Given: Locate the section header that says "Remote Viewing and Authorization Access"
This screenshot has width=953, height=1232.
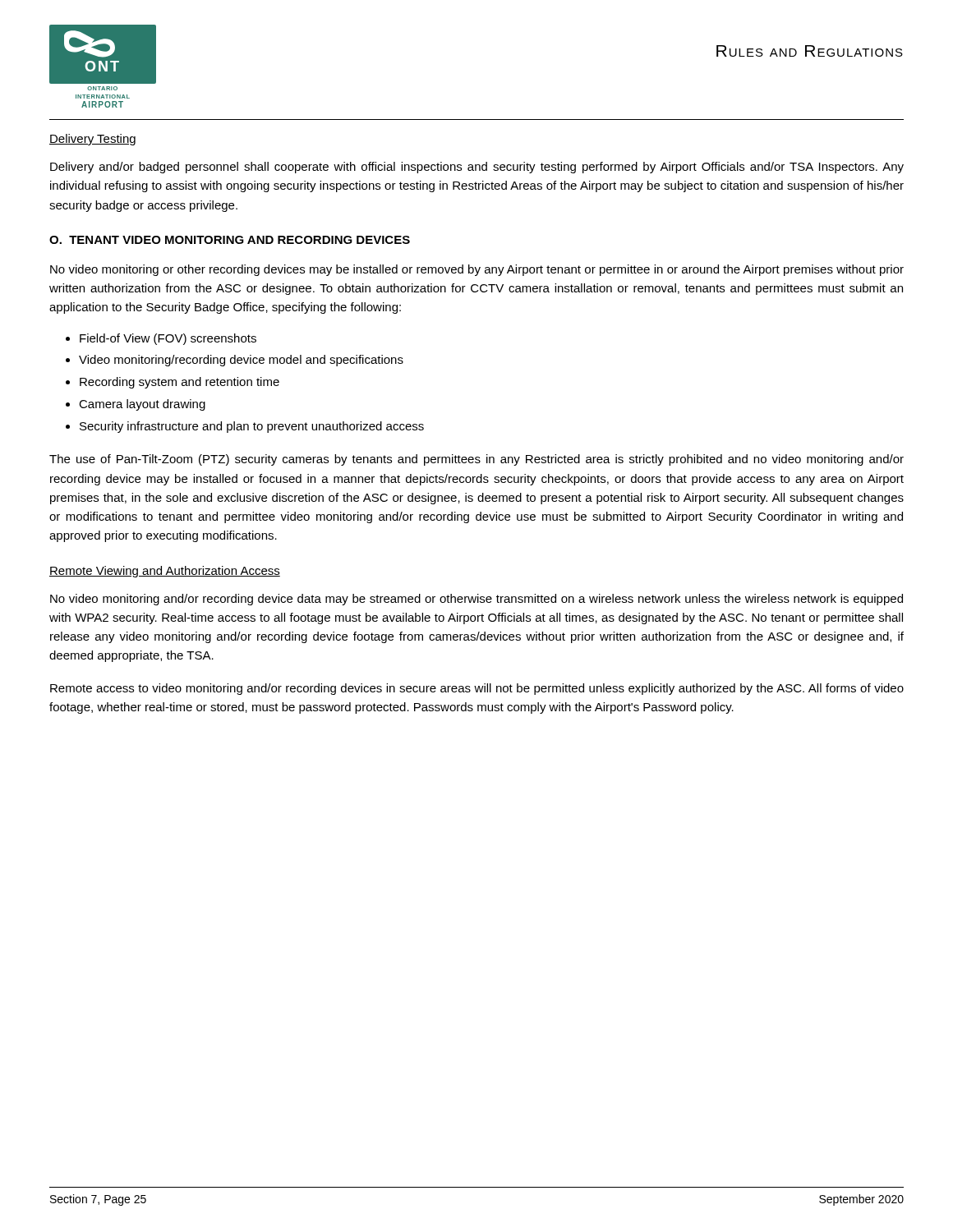Looking at the screenshot, I should pyautogui.click(x=165, y=570).
